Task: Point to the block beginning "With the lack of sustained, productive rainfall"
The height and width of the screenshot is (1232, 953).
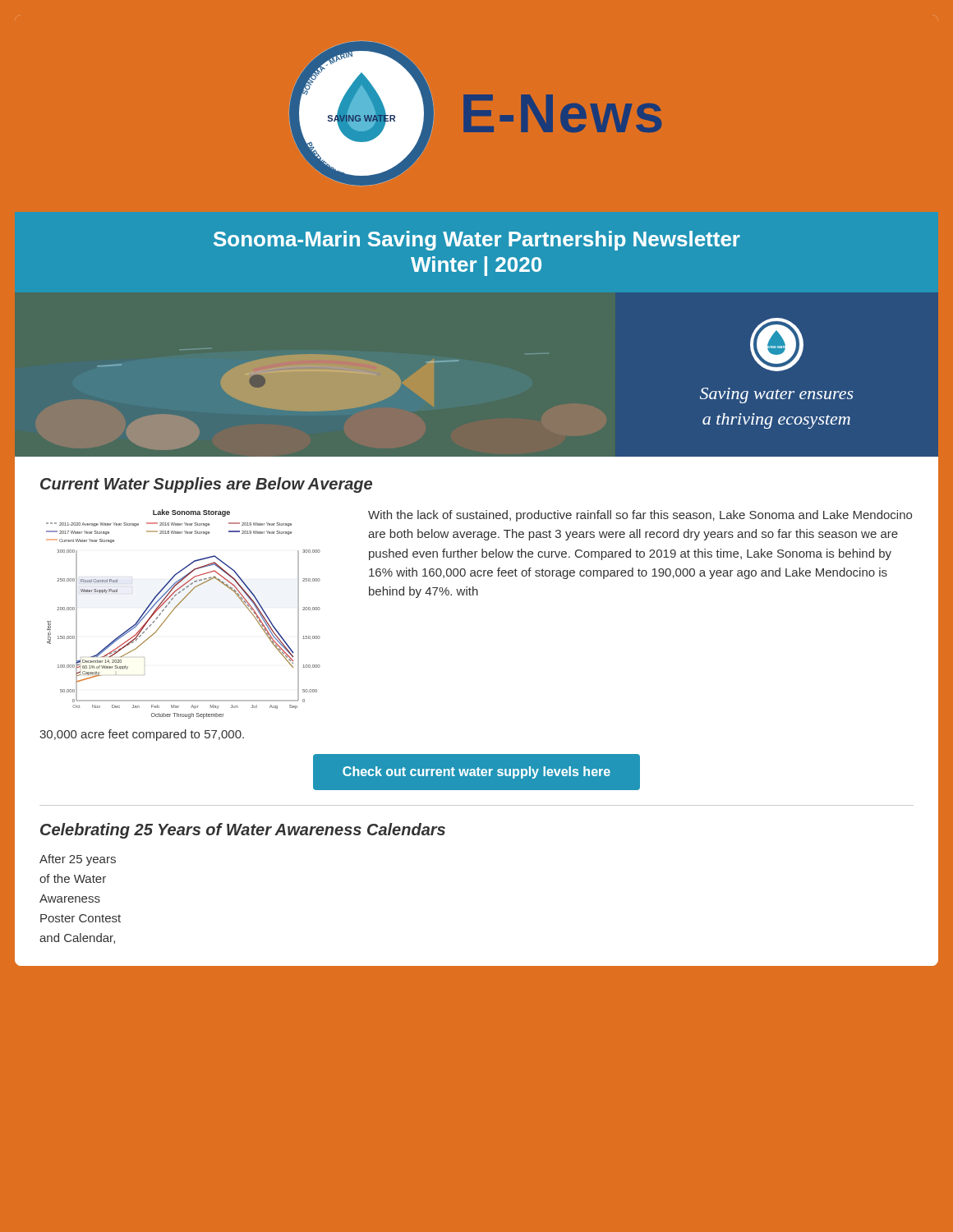Action: tap(640, 553)
